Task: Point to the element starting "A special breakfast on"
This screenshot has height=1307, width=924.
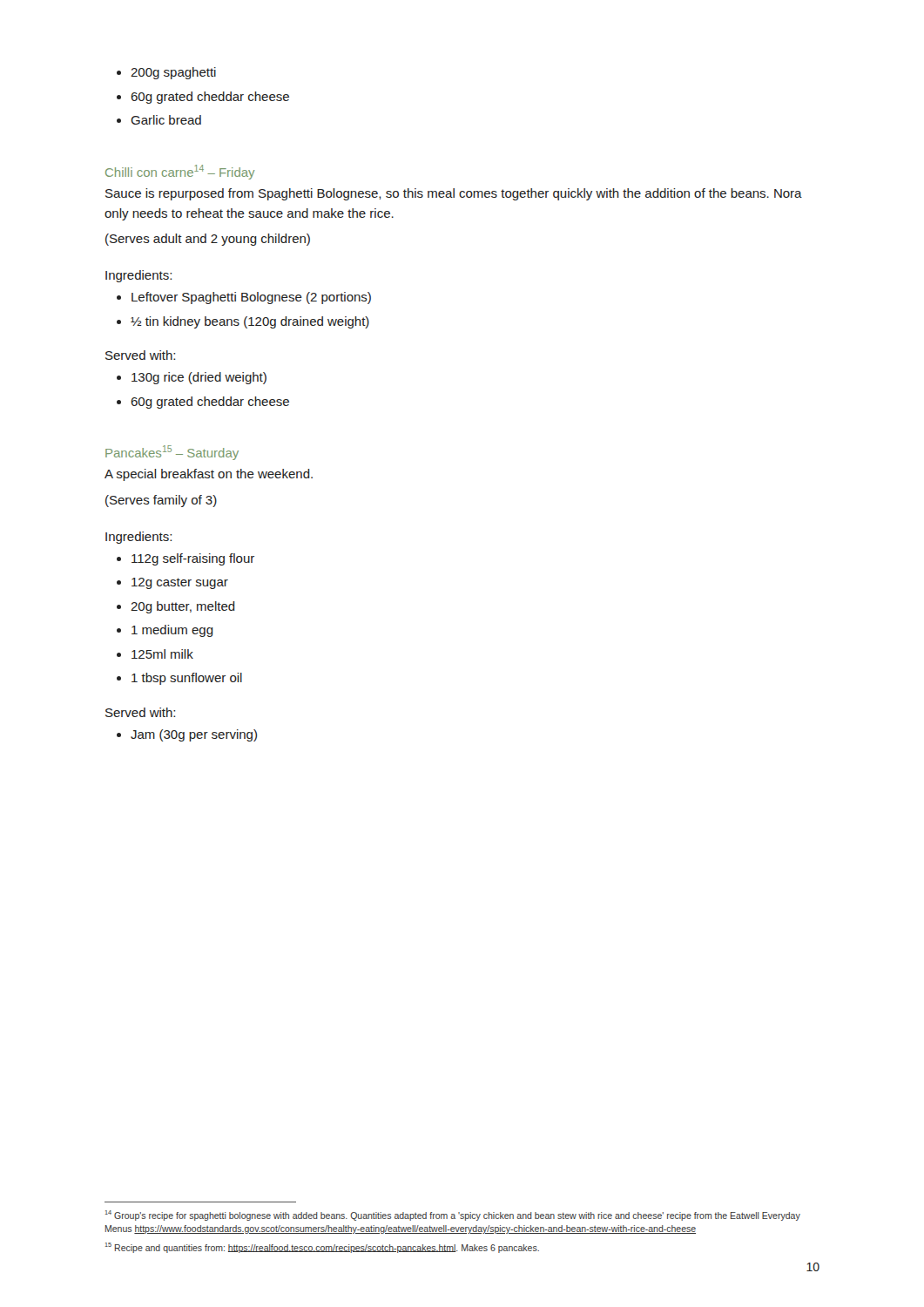Action: [x=209, y=474]
